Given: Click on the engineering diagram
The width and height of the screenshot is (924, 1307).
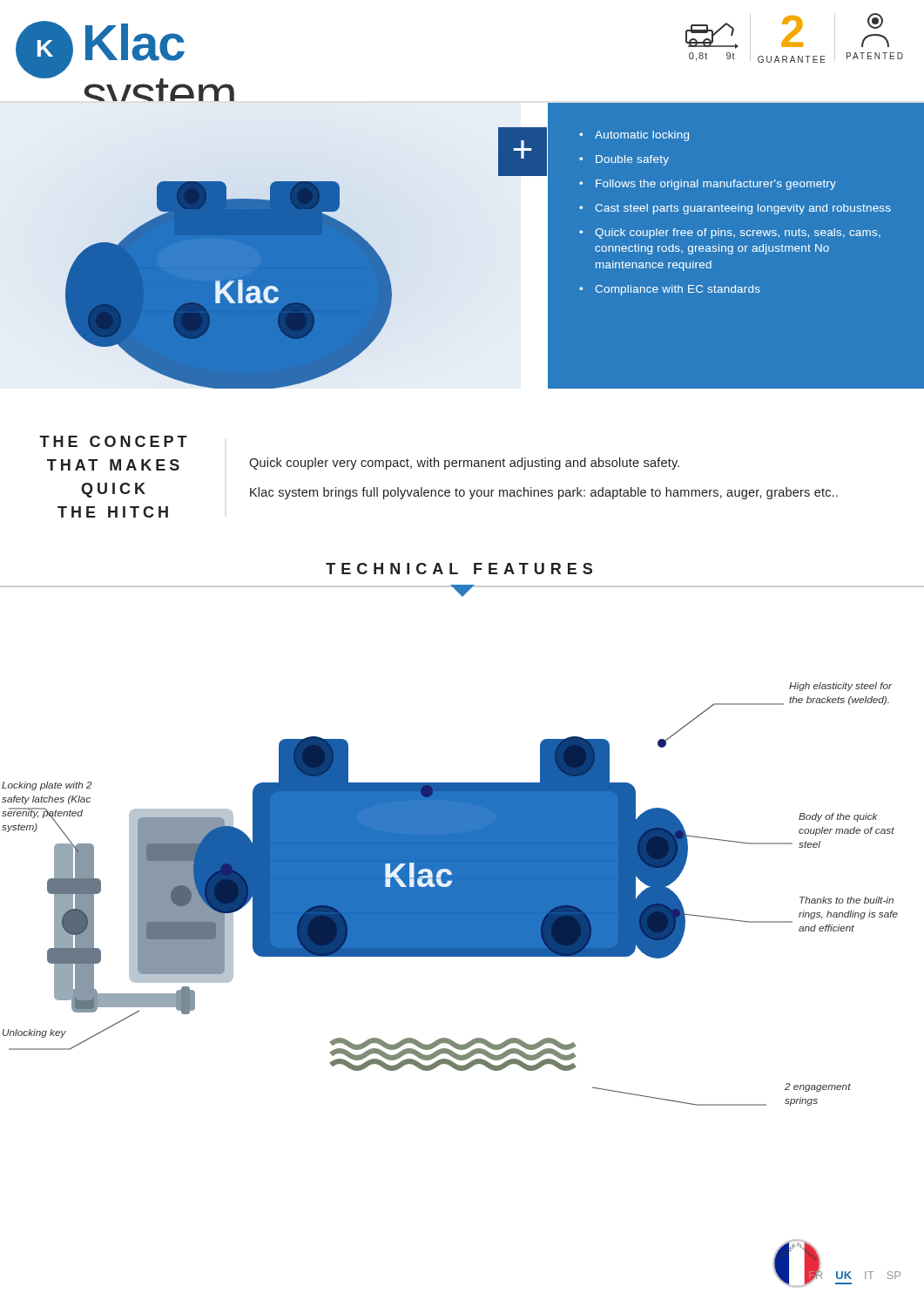Looking at the screenshot, I should 462,926.
